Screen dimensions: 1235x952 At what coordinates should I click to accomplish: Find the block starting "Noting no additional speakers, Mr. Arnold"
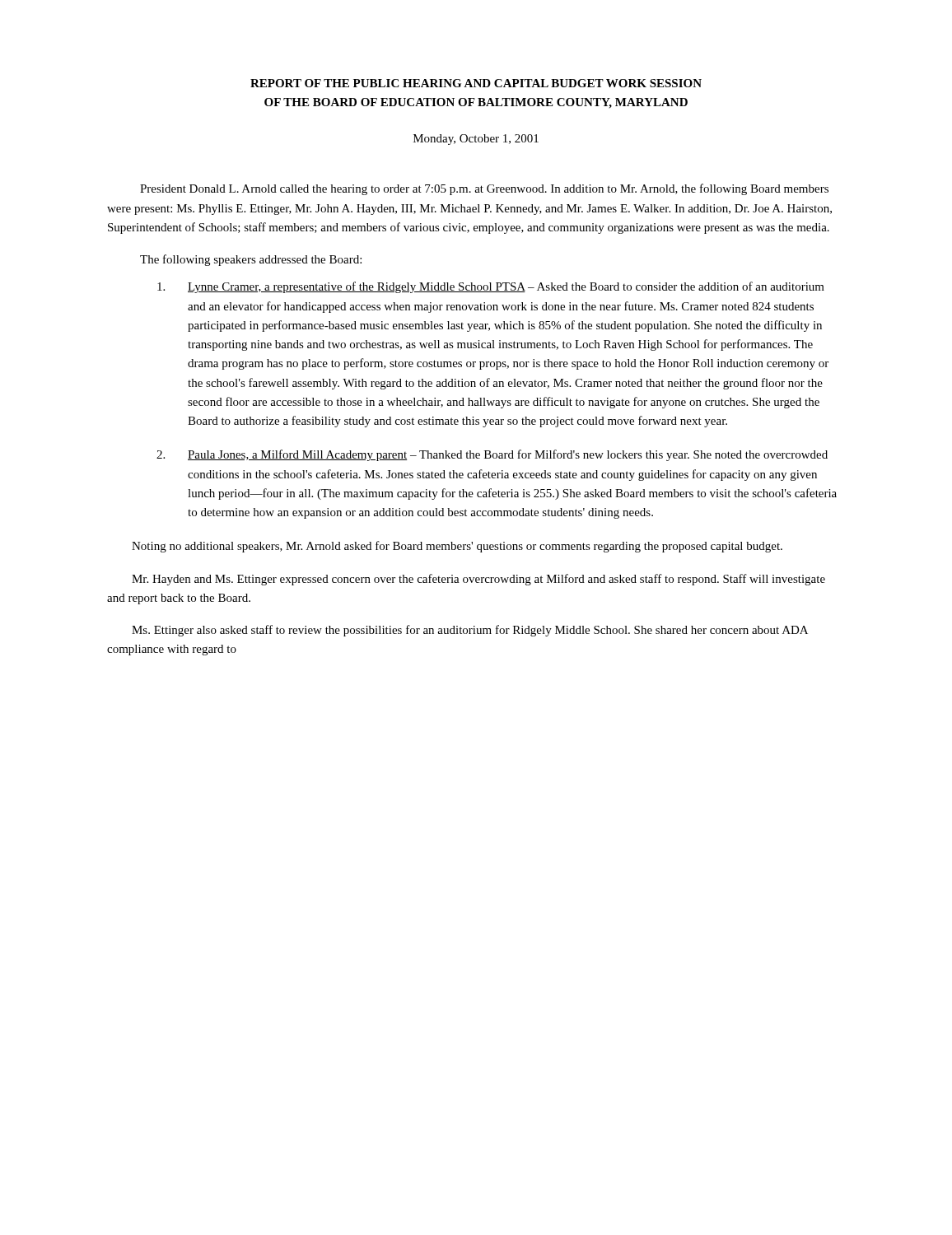[x=445, y=546]
